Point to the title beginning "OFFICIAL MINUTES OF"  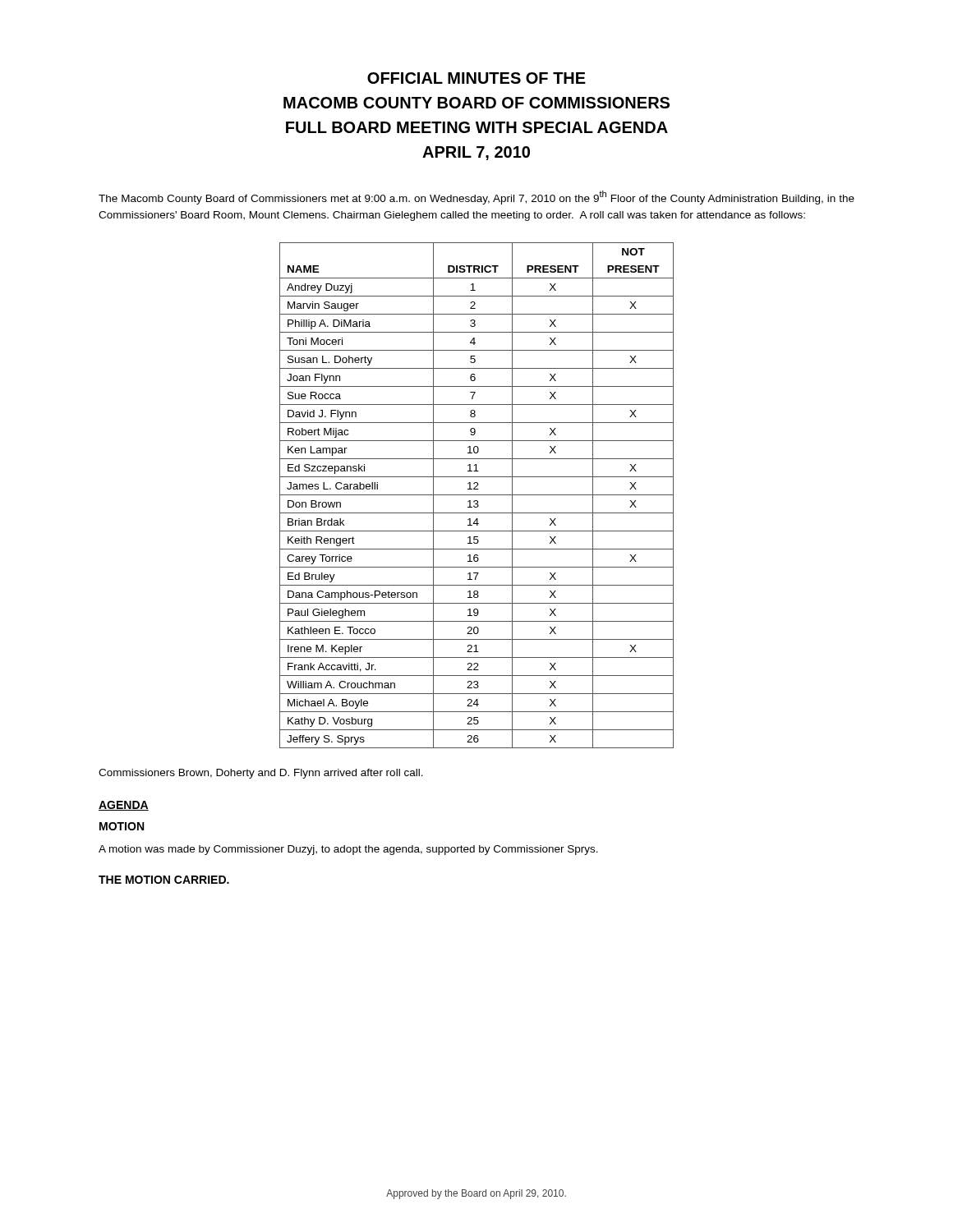(x=476, y=115)
